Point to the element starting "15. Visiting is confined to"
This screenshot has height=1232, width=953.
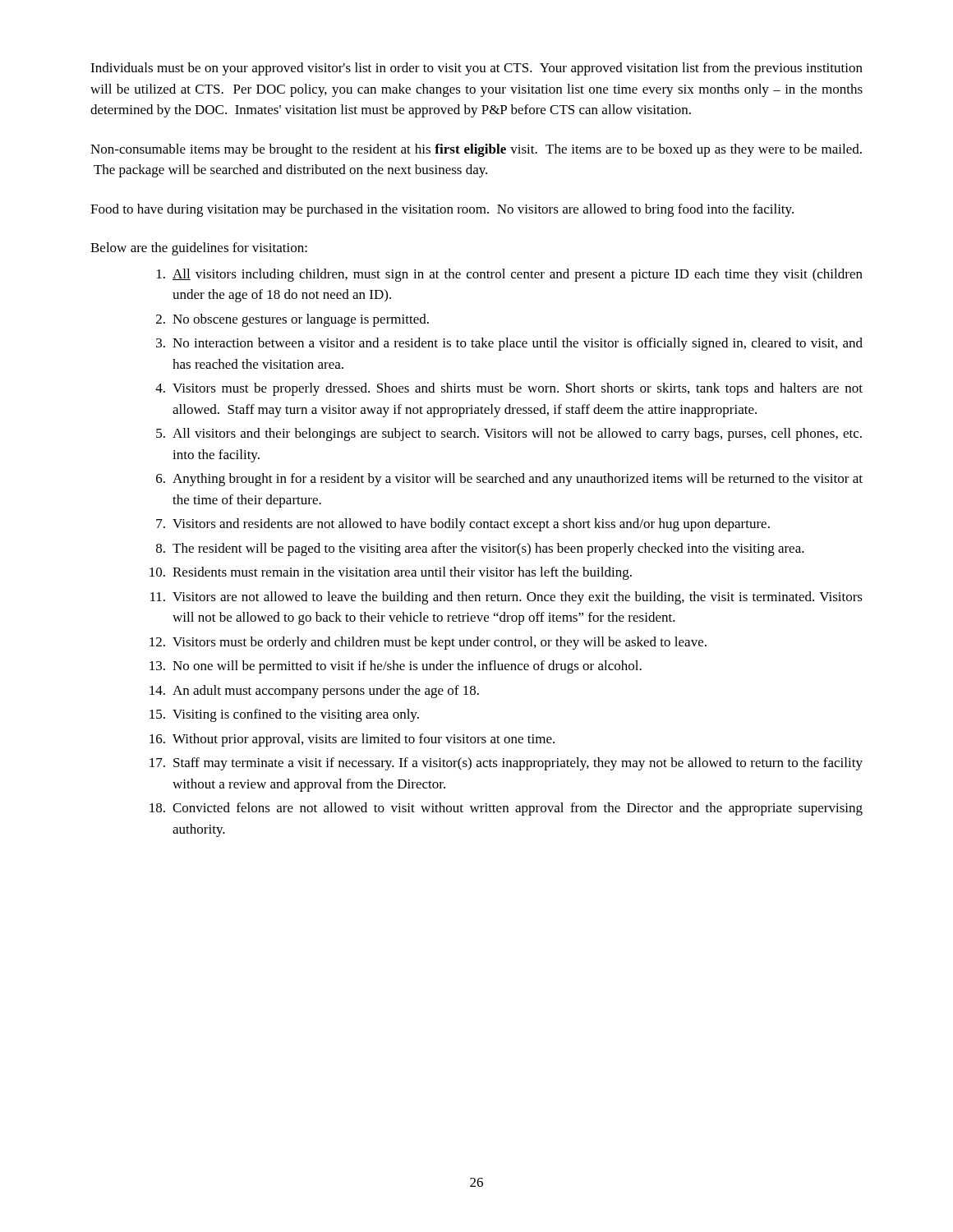284,715
